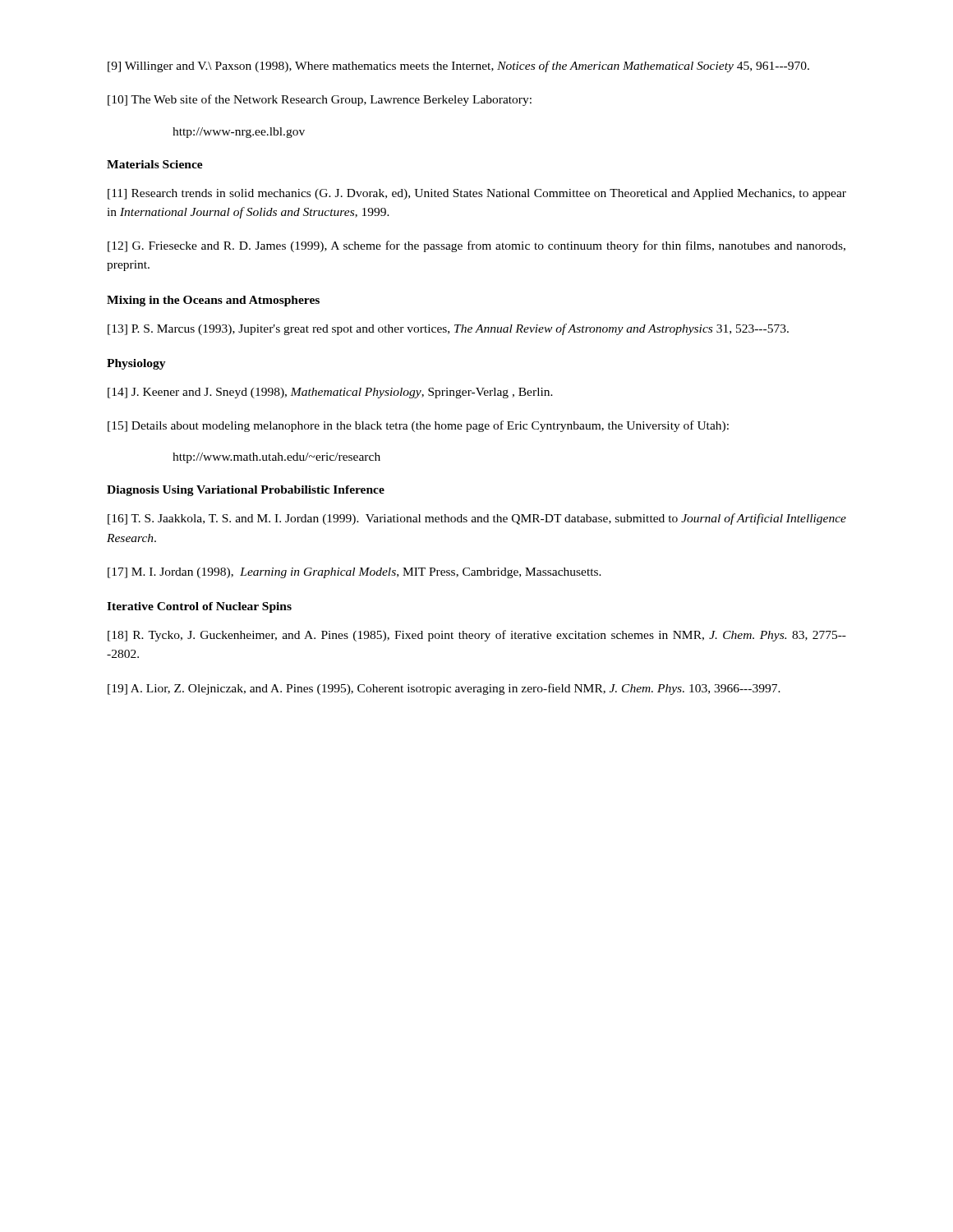Find the section header containing "Materials Science"
Image resolution: width=953 pixels, height=1232 pixels.
[155, 163]
